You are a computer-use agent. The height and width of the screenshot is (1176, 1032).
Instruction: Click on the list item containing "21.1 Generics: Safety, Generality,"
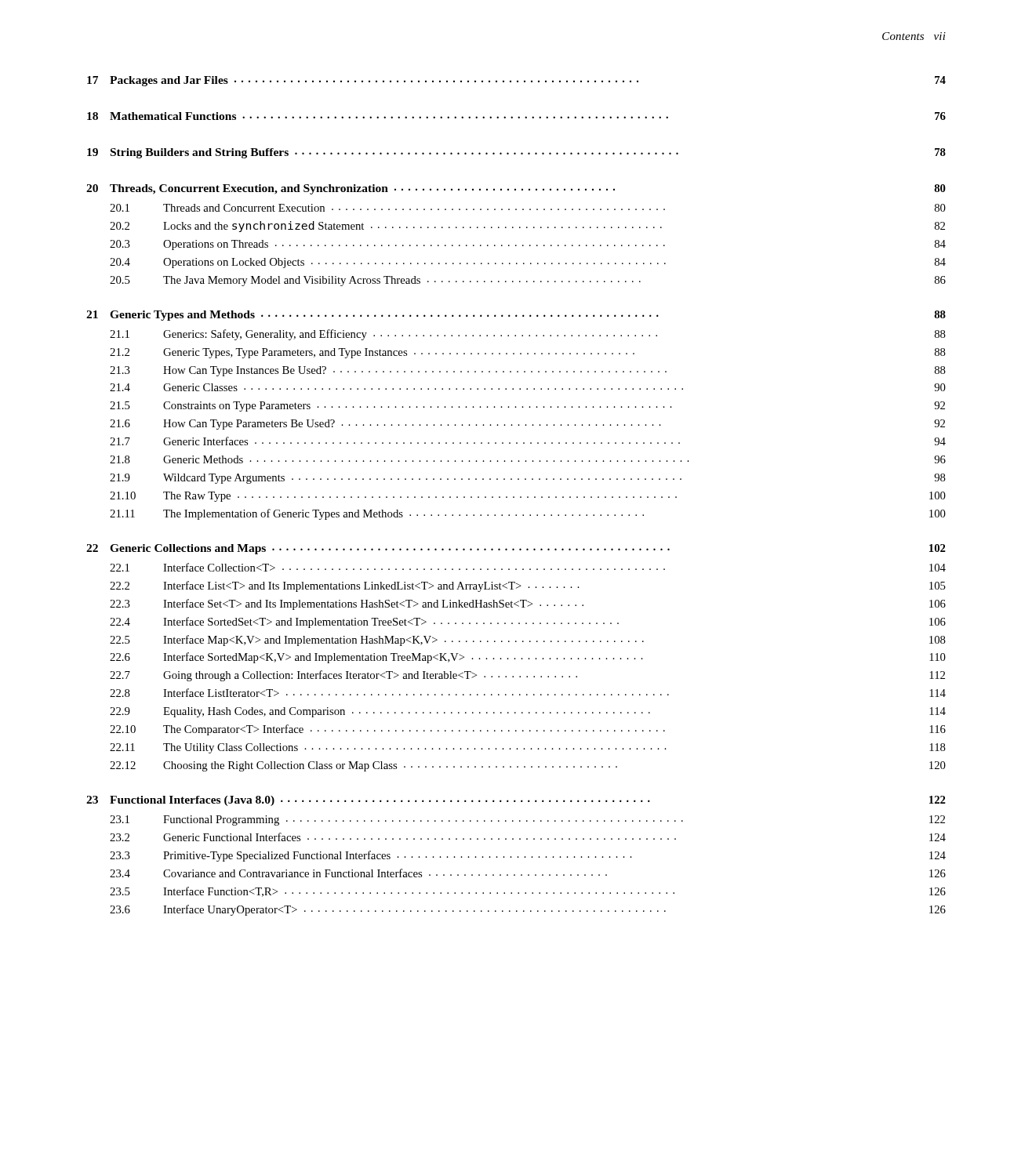pos(516,334)
